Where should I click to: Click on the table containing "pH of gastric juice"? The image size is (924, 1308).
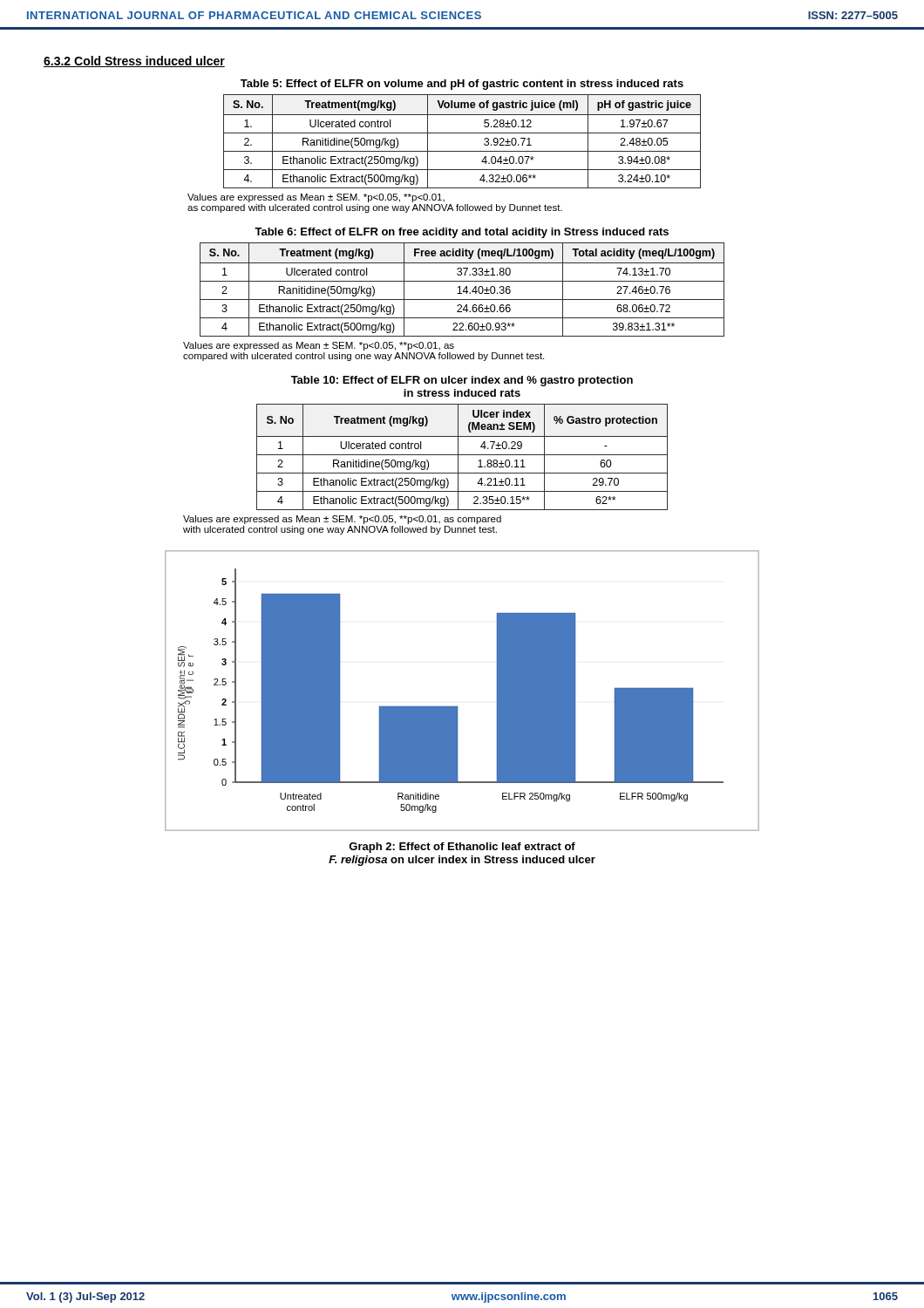coord(462,141)
